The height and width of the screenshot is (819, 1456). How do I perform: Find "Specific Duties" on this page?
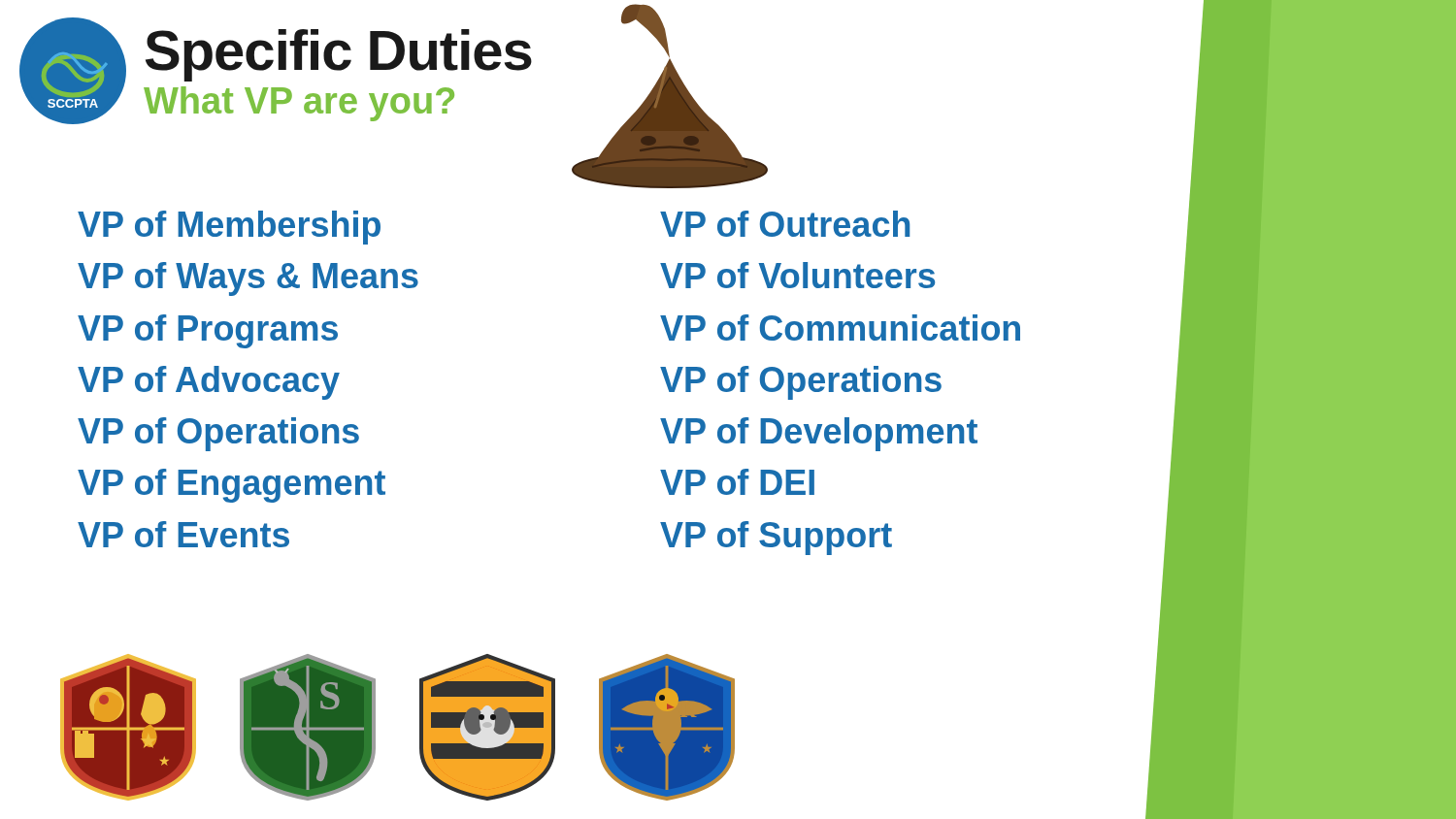coord(338,51)
